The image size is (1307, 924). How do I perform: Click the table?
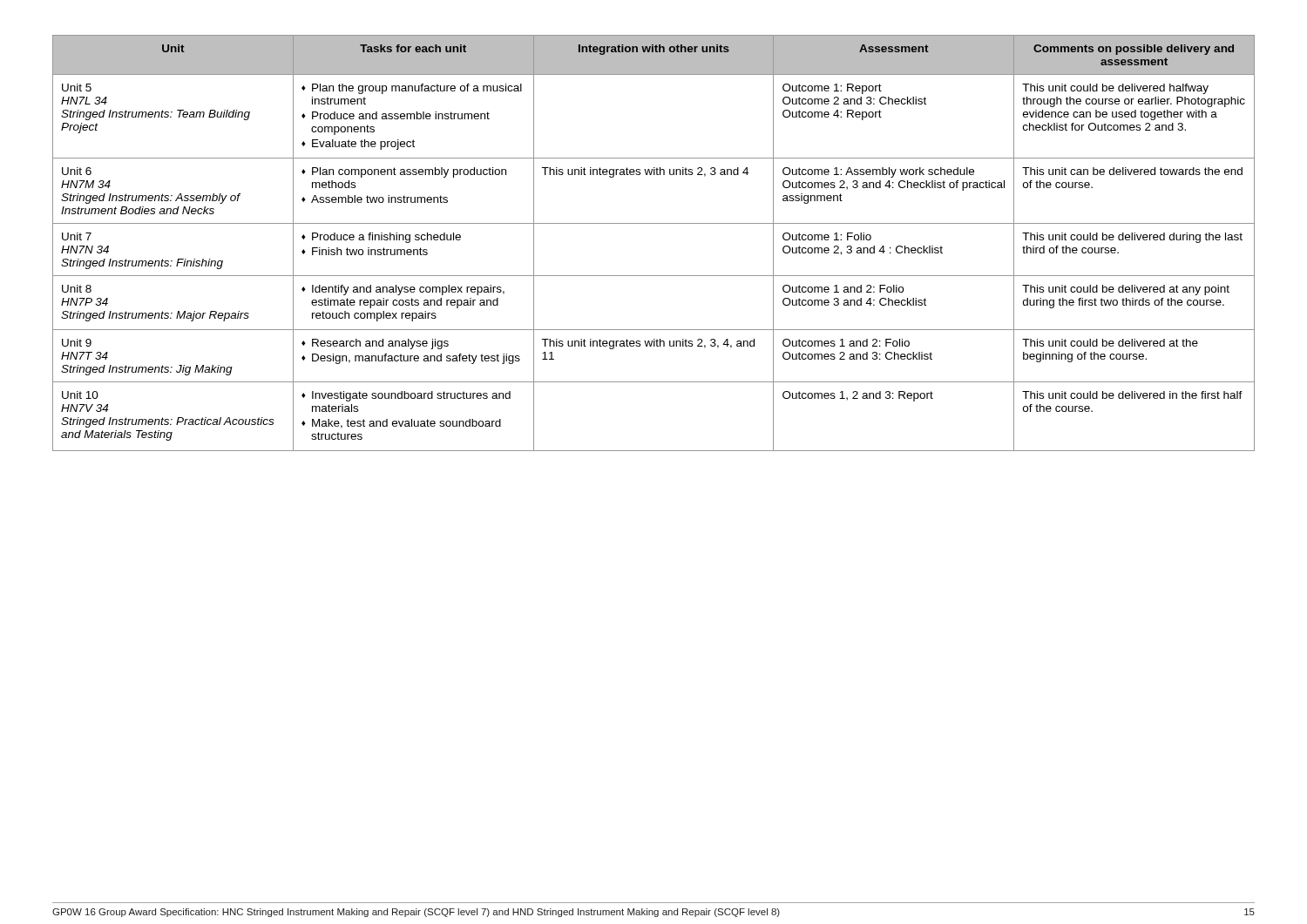coord(654,243)
